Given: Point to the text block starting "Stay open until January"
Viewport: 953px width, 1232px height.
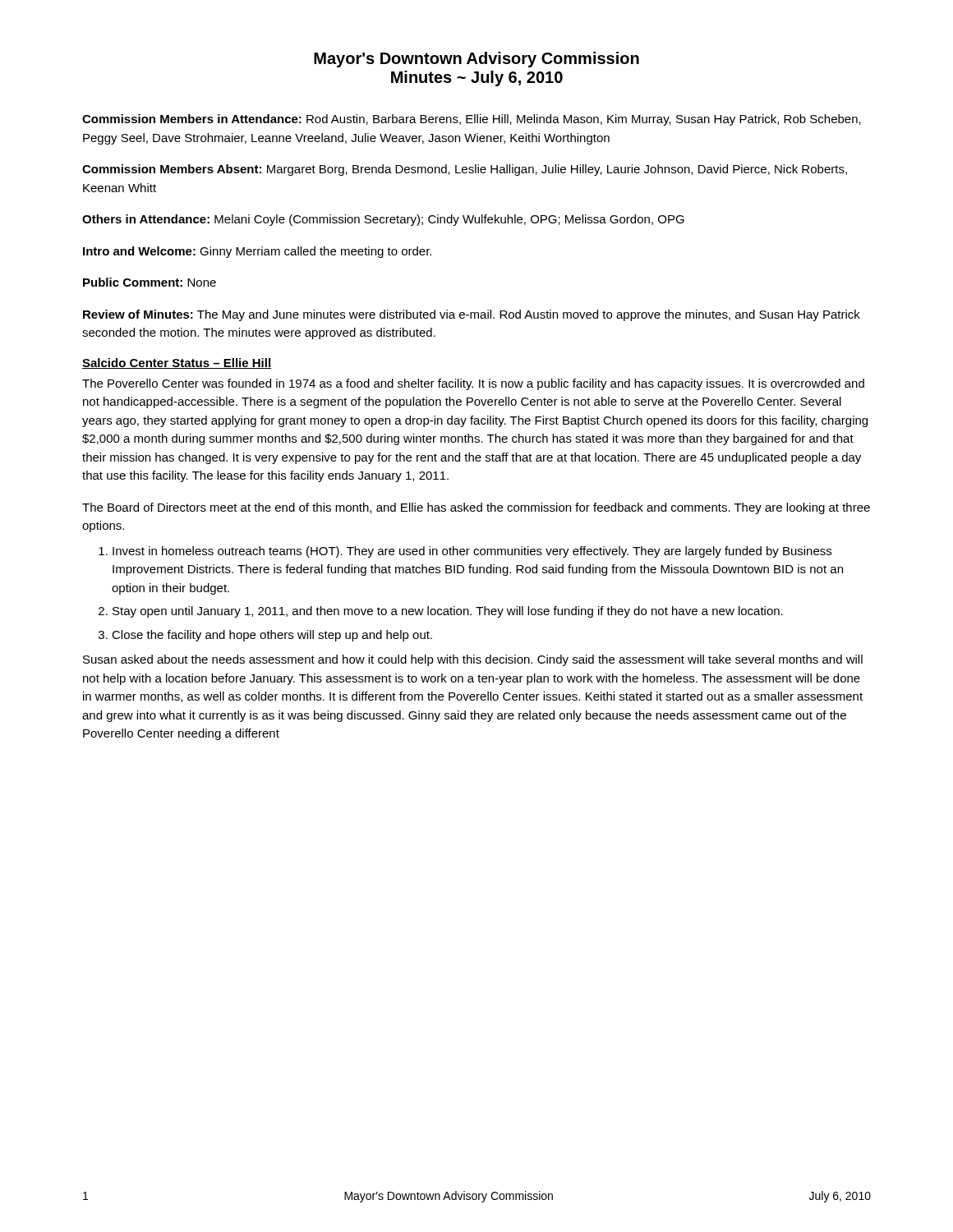Looking at the screenshot, I should coord(448,611).
